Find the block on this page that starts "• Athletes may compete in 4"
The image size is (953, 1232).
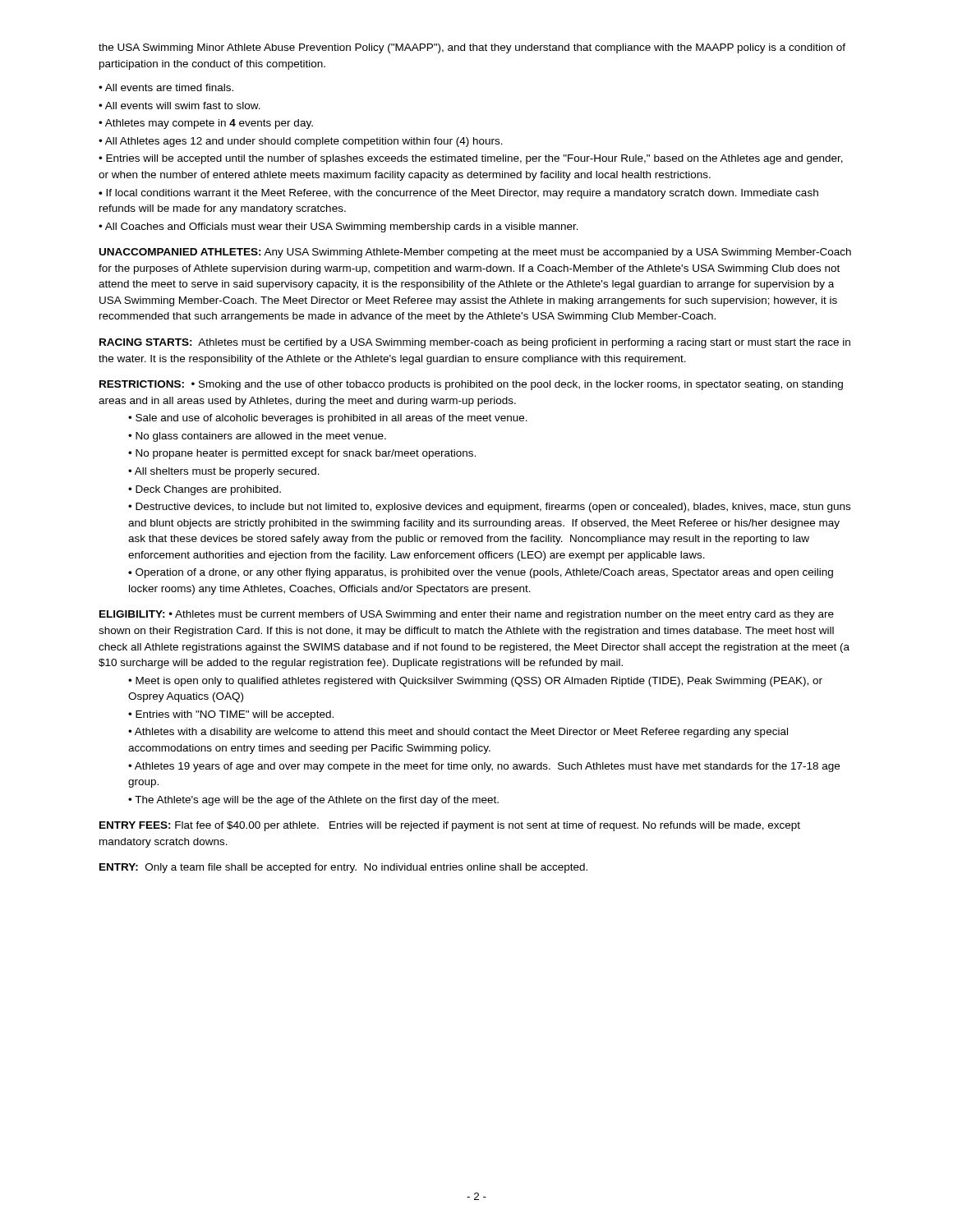[206, 123]
